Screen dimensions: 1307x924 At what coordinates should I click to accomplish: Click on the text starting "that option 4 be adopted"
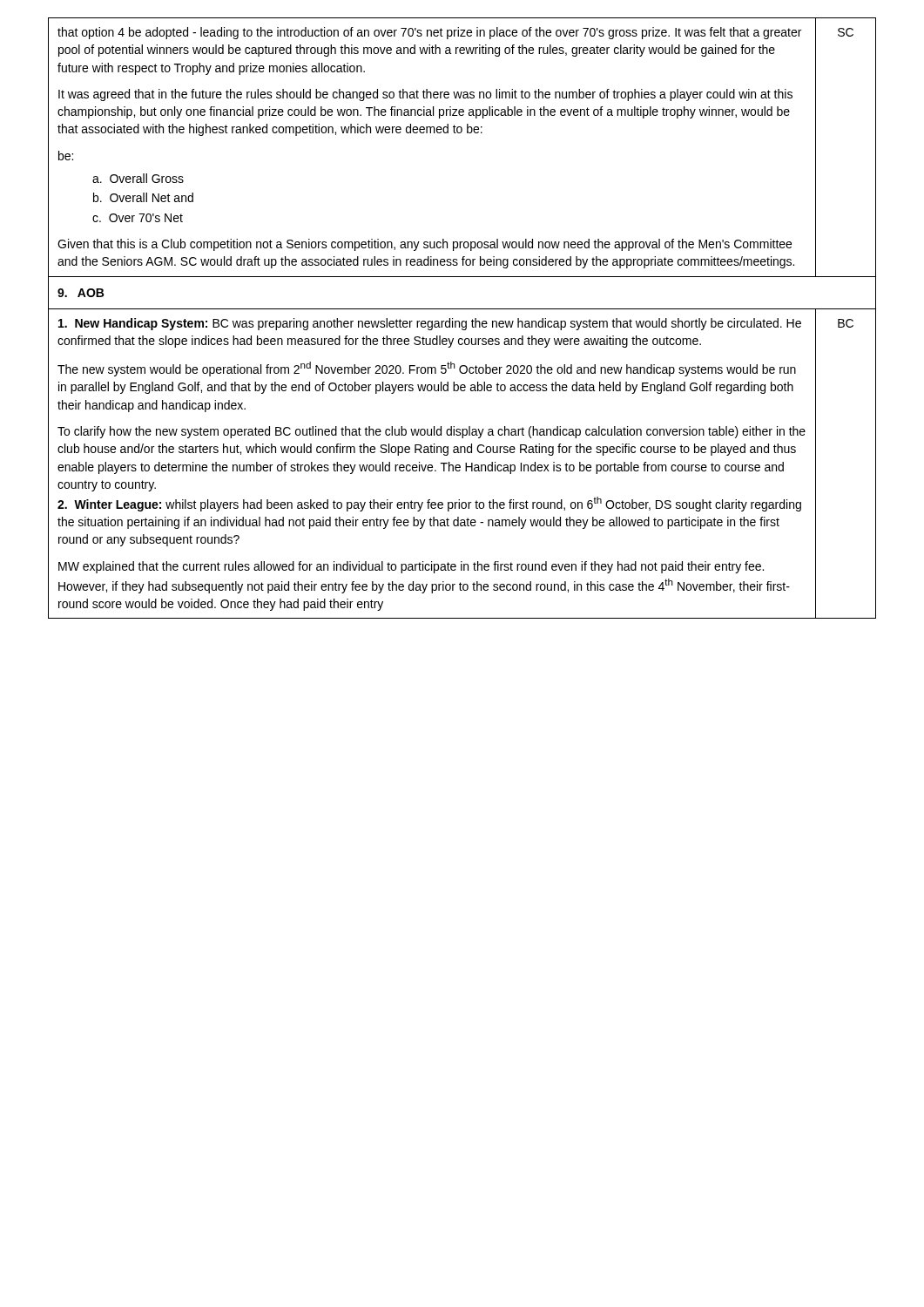432,94
